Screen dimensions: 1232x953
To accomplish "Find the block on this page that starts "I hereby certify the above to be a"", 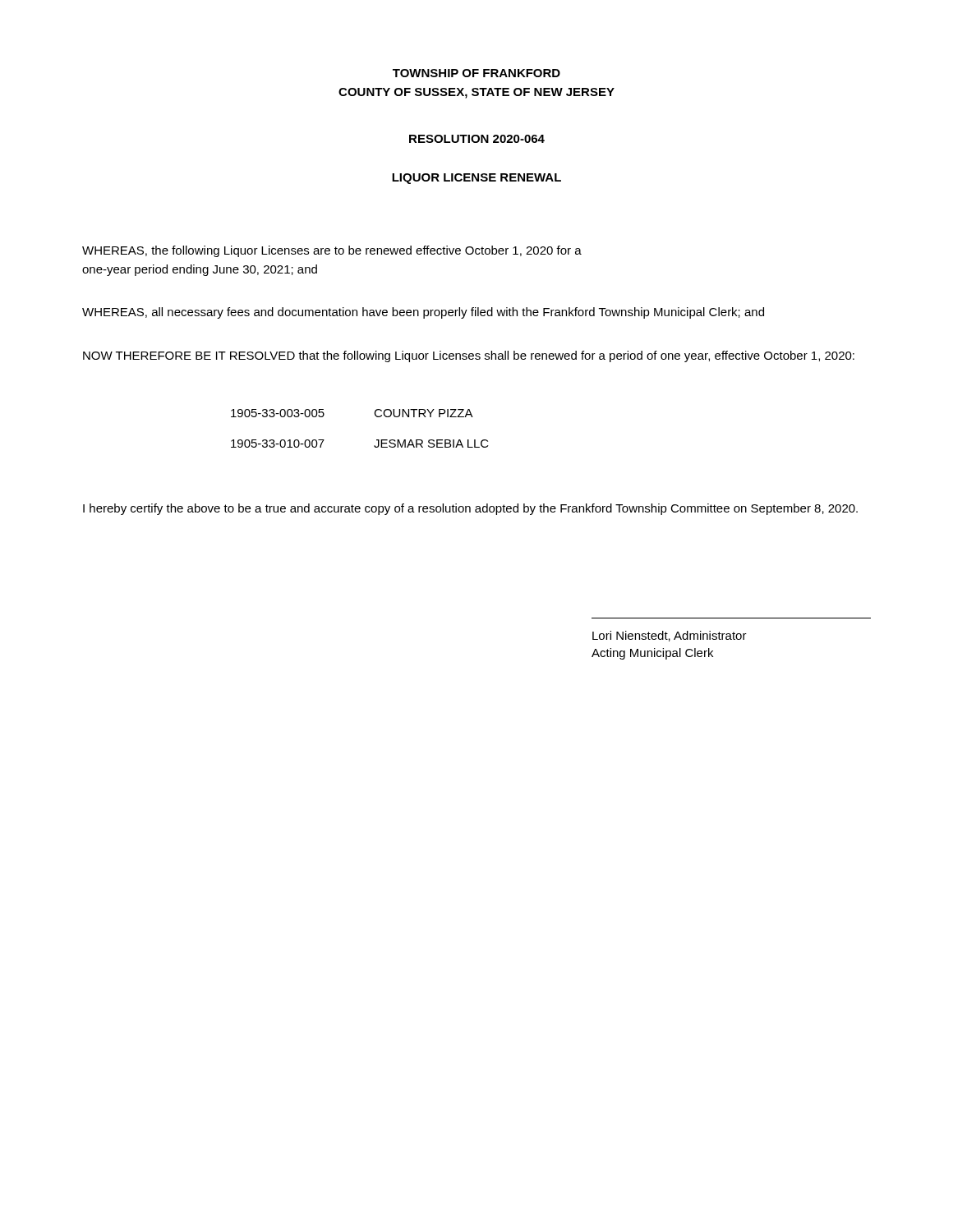I will pos(470,508).
